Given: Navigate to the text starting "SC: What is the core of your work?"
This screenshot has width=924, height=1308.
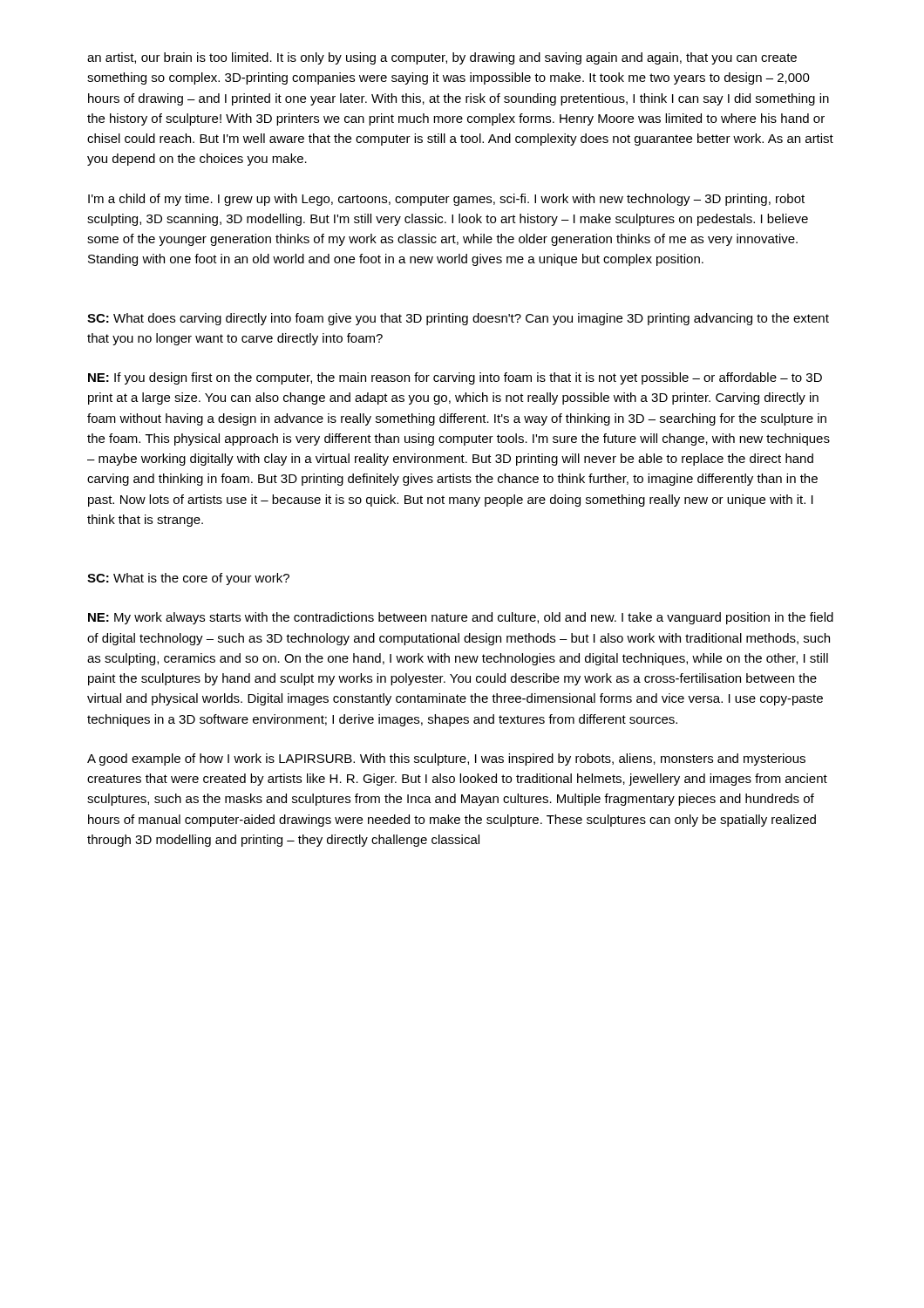Looking at the screenshot, I should 189,578.
